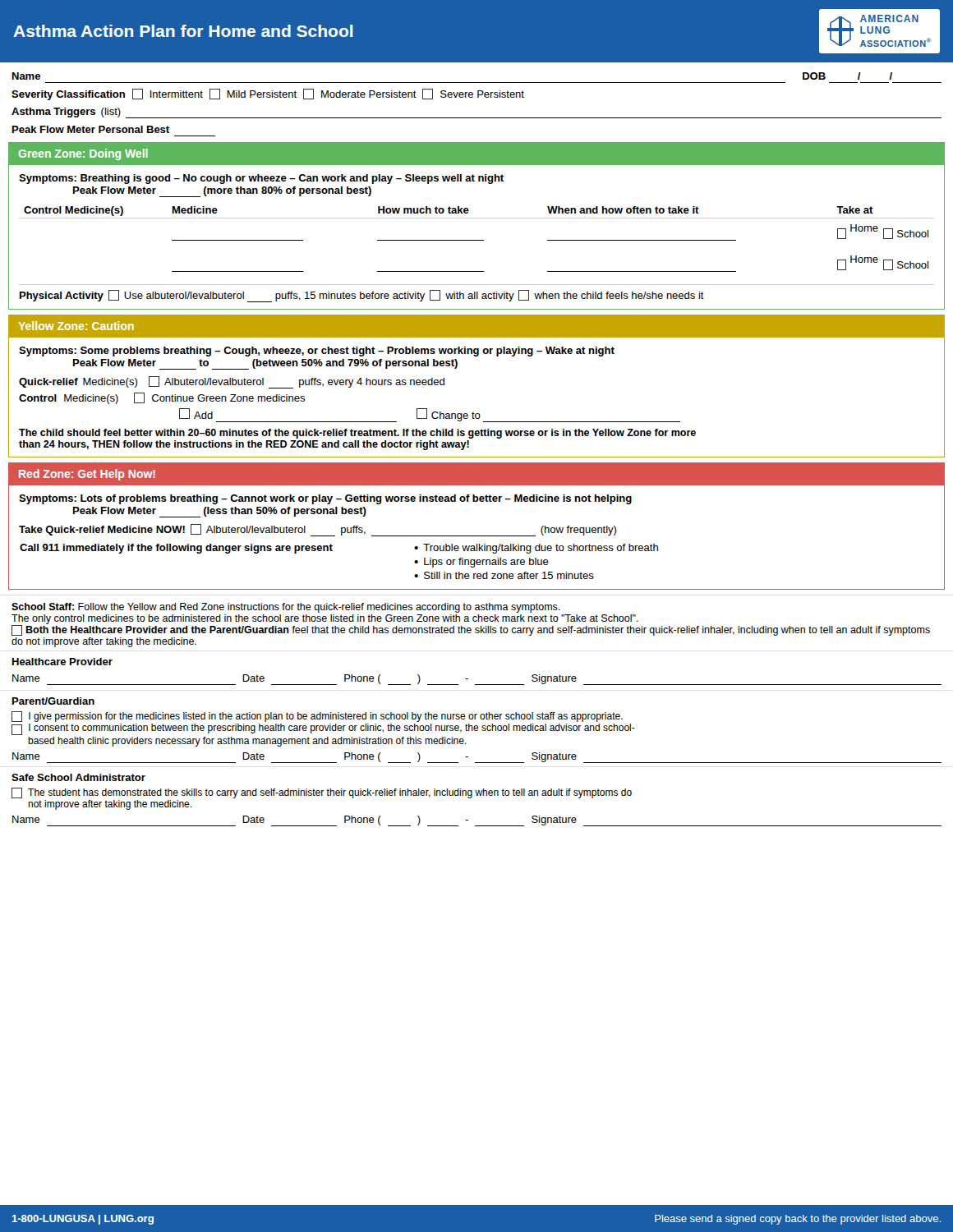Screen dimensions: 1232x953
Task: Click on the text block containing "Symptoms: Lots of problems breathing –"
Action: pyautogui.click(x=325, y=504)
